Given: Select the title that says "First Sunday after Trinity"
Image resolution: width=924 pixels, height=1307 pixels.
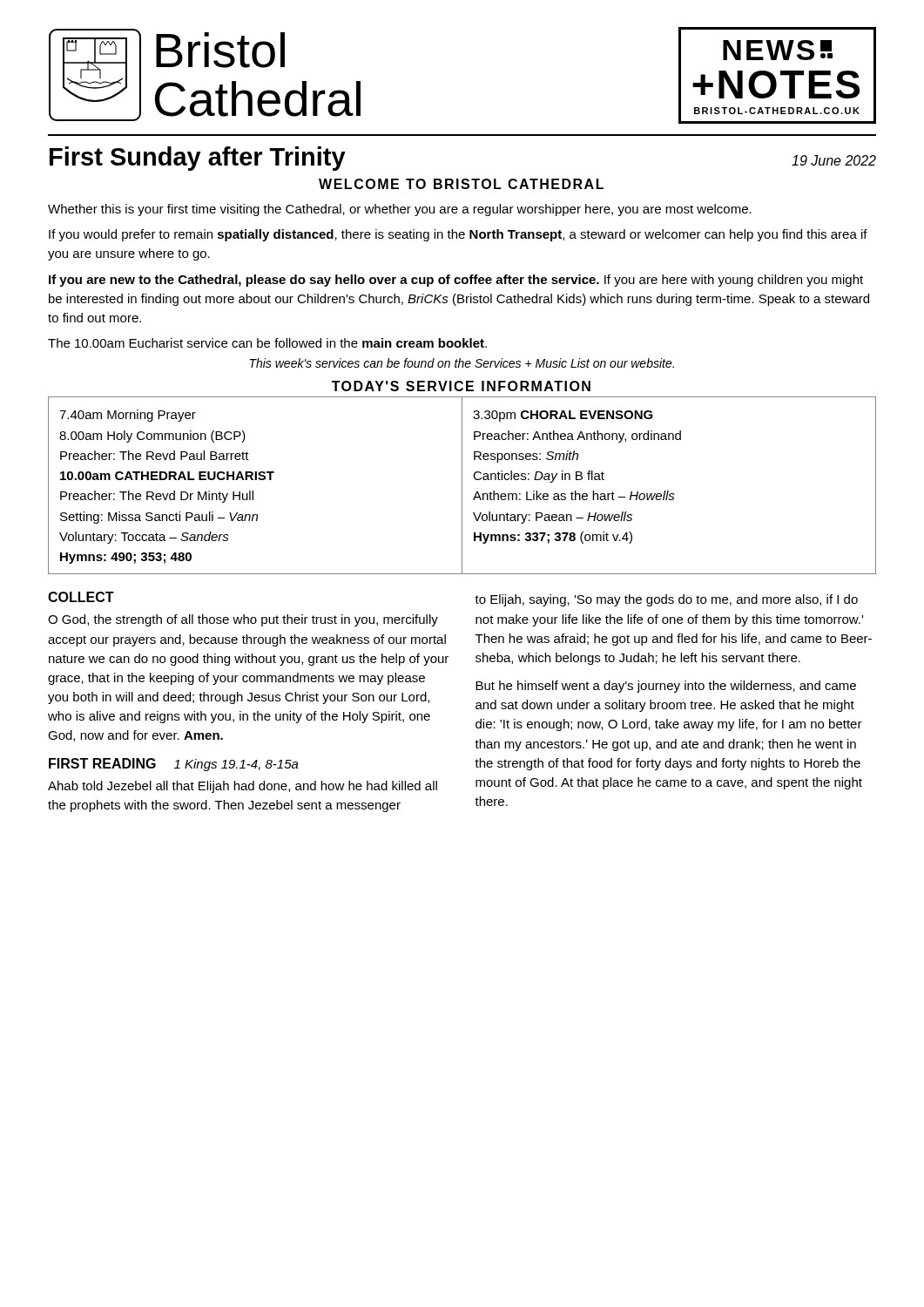Looking at the screenshot, I should click(197, 157).
